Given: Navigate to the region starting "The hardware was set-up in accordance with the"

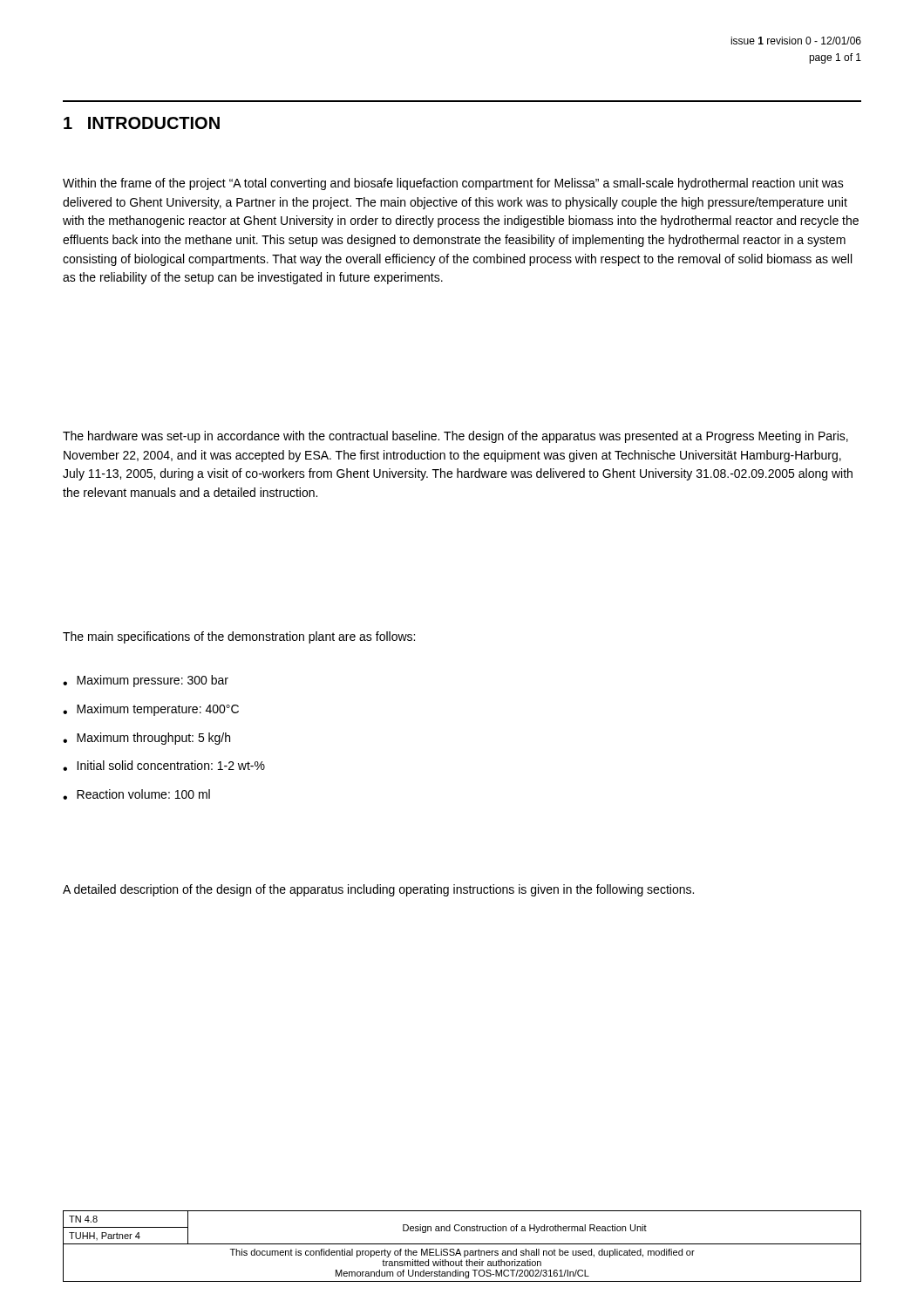Looking at the screenshot, I should coord(458,464).
